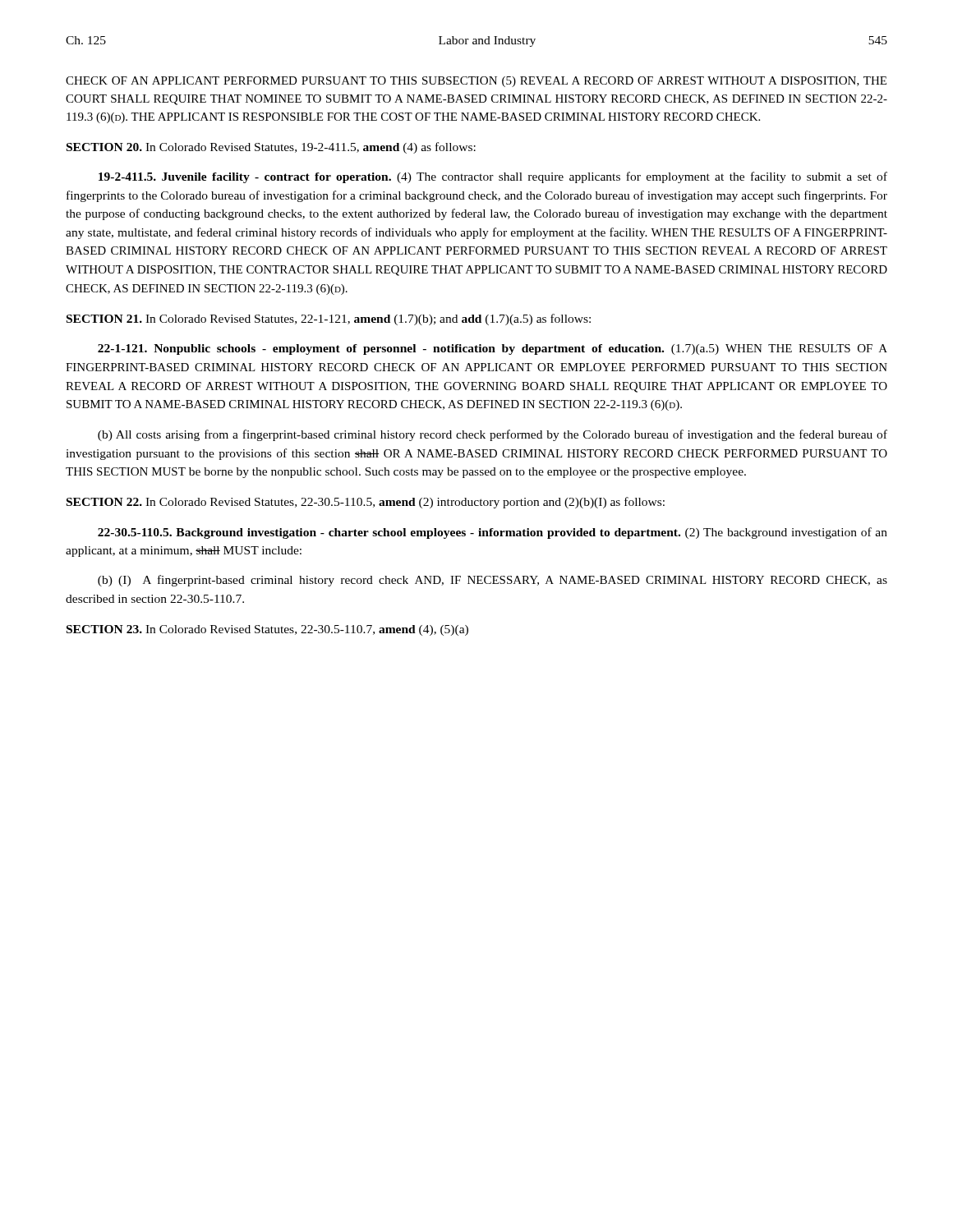Click the section header that begins "SECTION 20. In Colorado Revised"
Screen dimensions: 1232x953
point(271,146)
